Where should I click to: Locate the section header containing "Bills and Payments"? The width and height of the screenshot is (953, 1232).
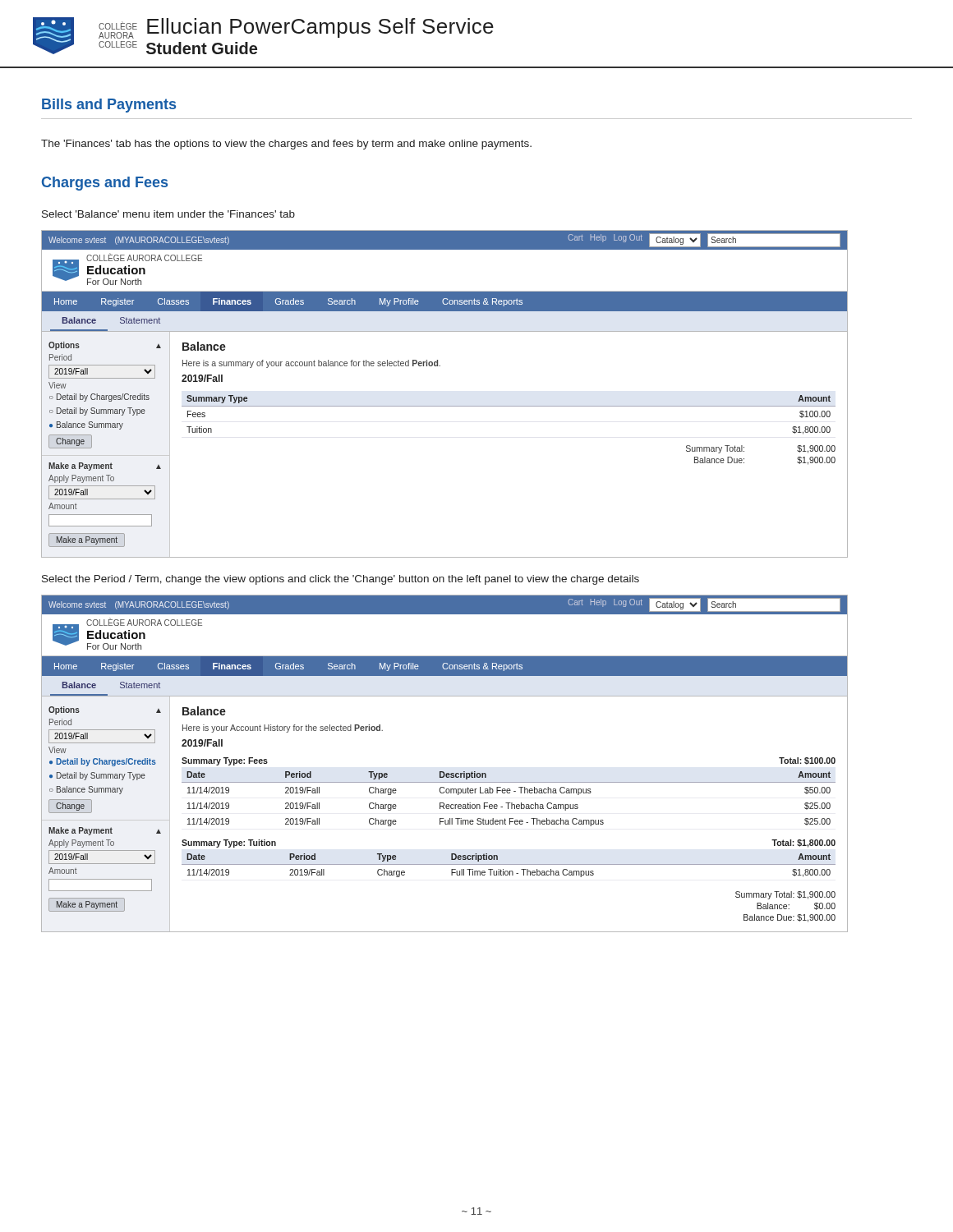109,104
